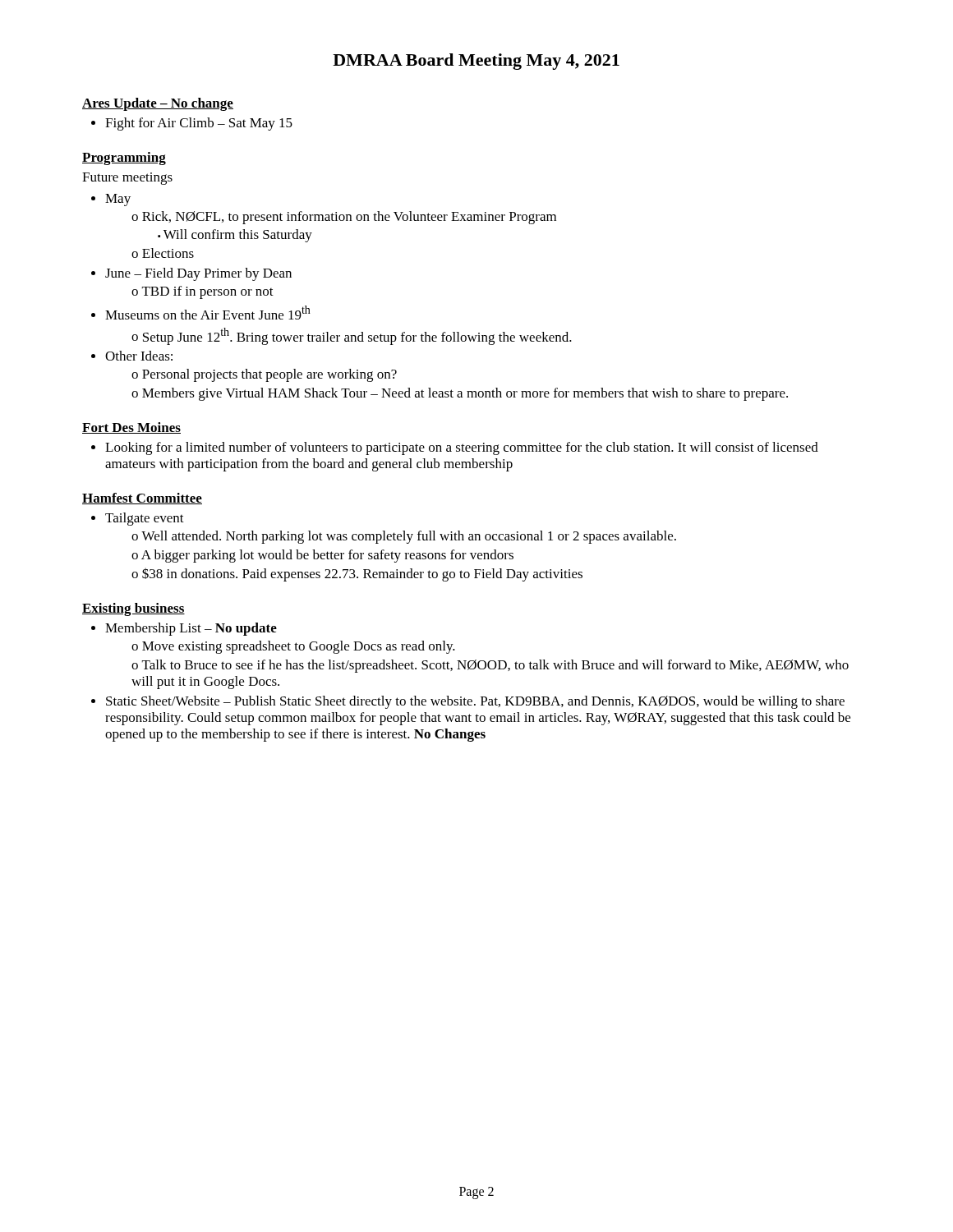Screen dimensions: 1232x953
Task: Locate the block of text that opens with "Members give Virtual"
Action: pos(465,393)
